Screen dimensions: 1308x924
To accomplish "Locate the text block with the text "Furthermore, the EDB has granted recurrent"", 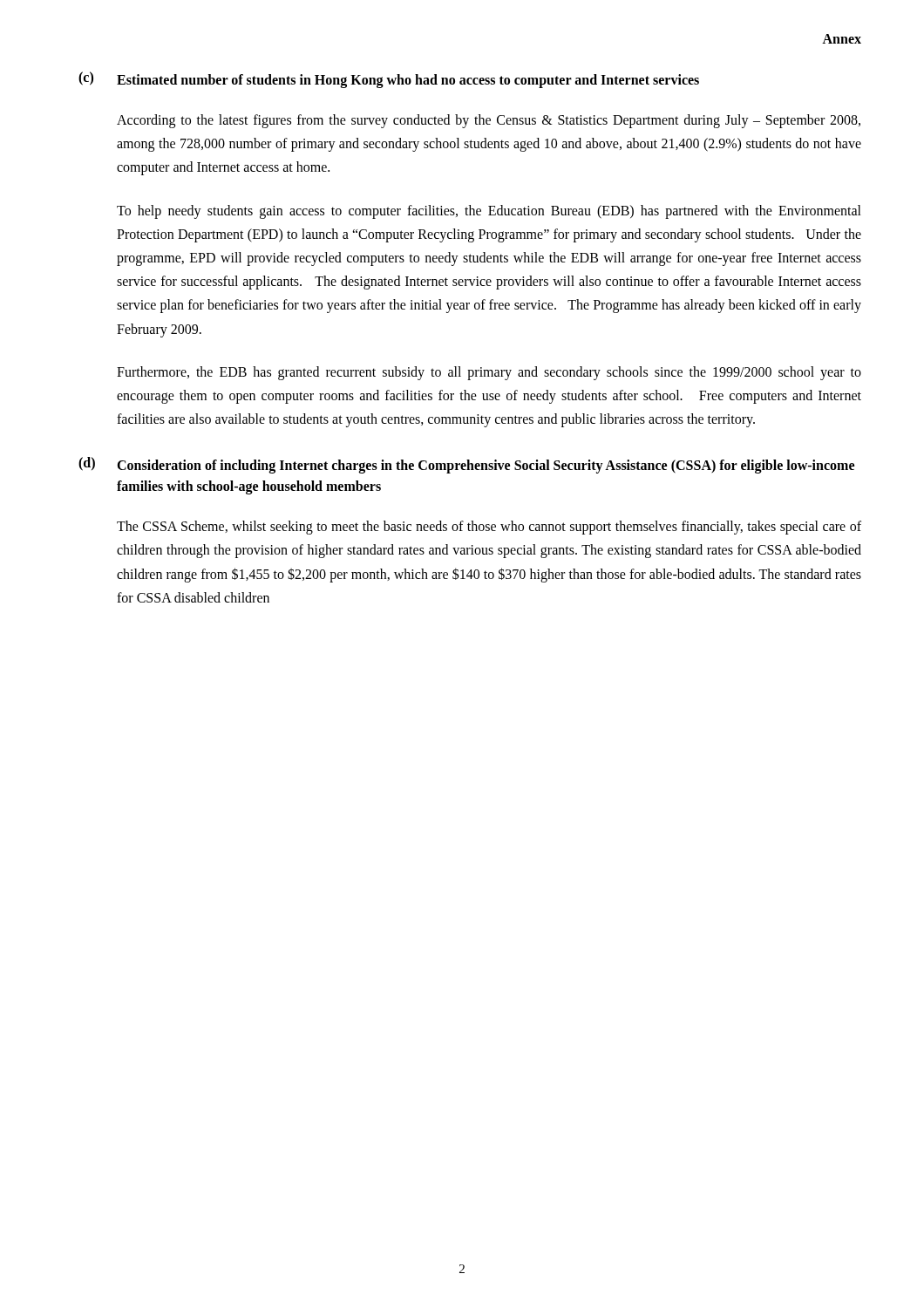I will click(489, 395).
